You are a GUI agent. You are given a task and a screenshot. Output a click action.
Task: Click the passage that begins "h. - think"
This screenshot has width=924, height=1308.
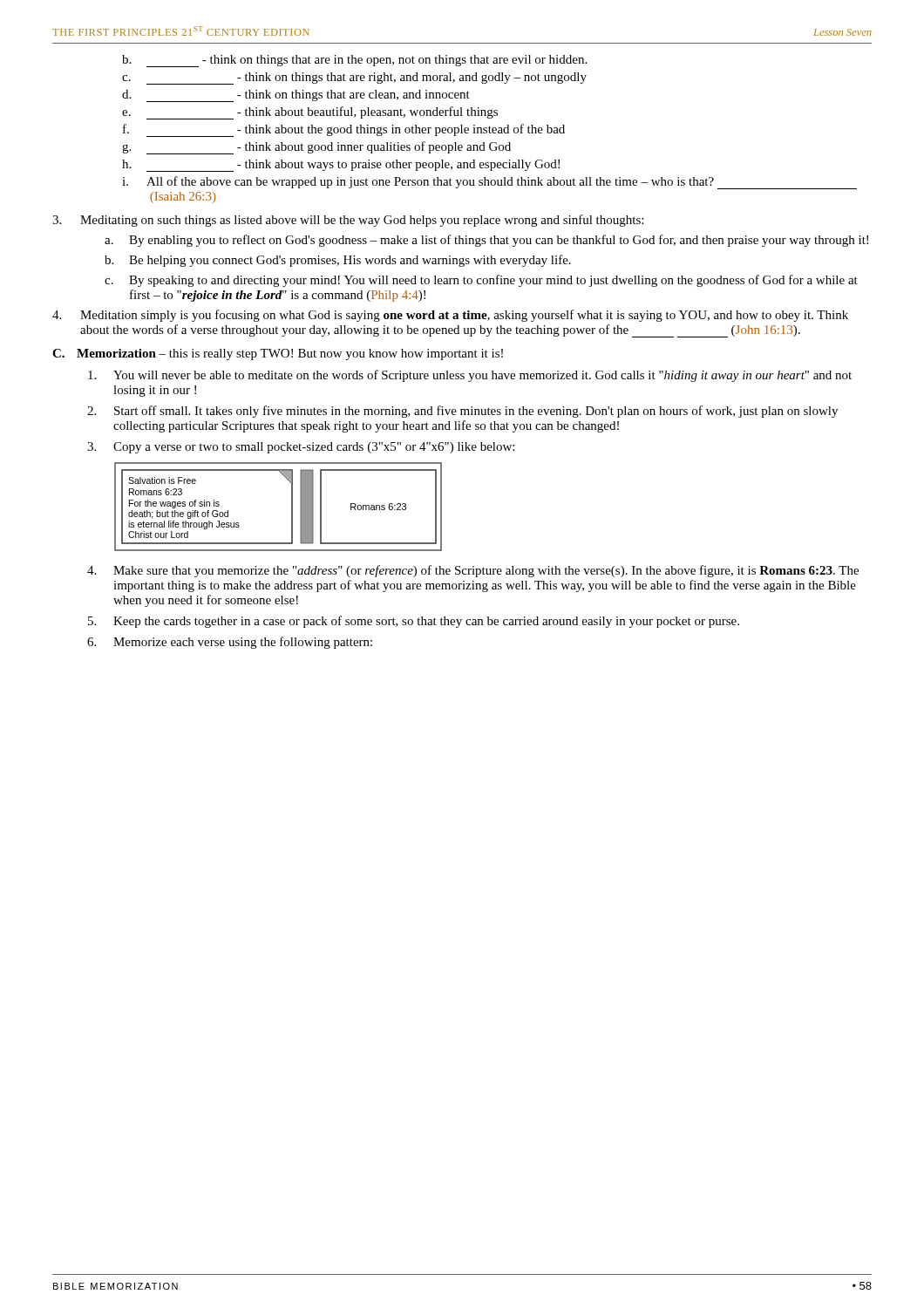(x=342, y=164)
